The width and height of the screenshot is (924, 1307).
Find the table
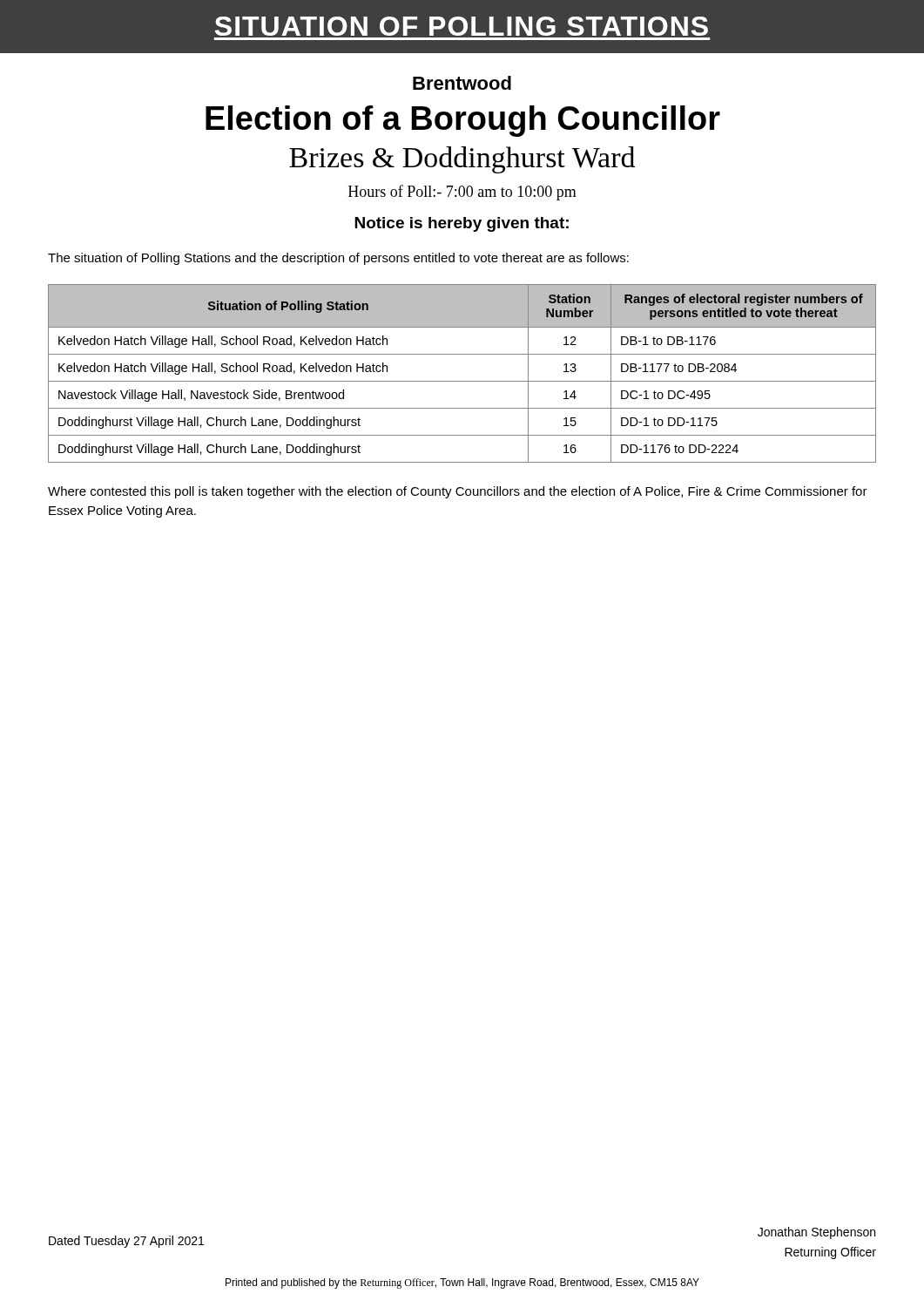click(x=462, y=373)
